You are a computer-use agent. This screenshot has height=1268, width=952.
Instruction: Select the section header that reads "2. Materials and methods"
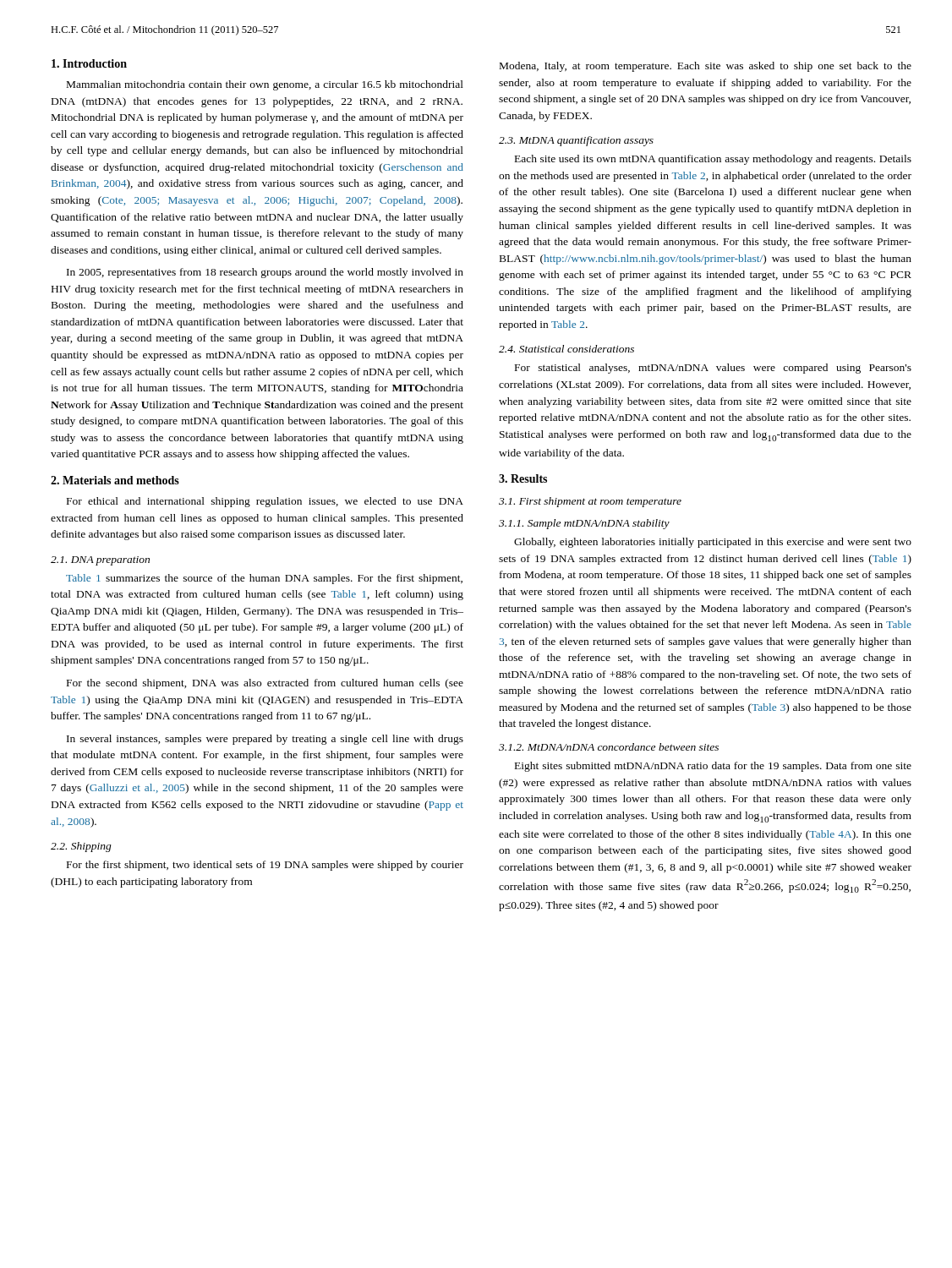click(115, 481)
